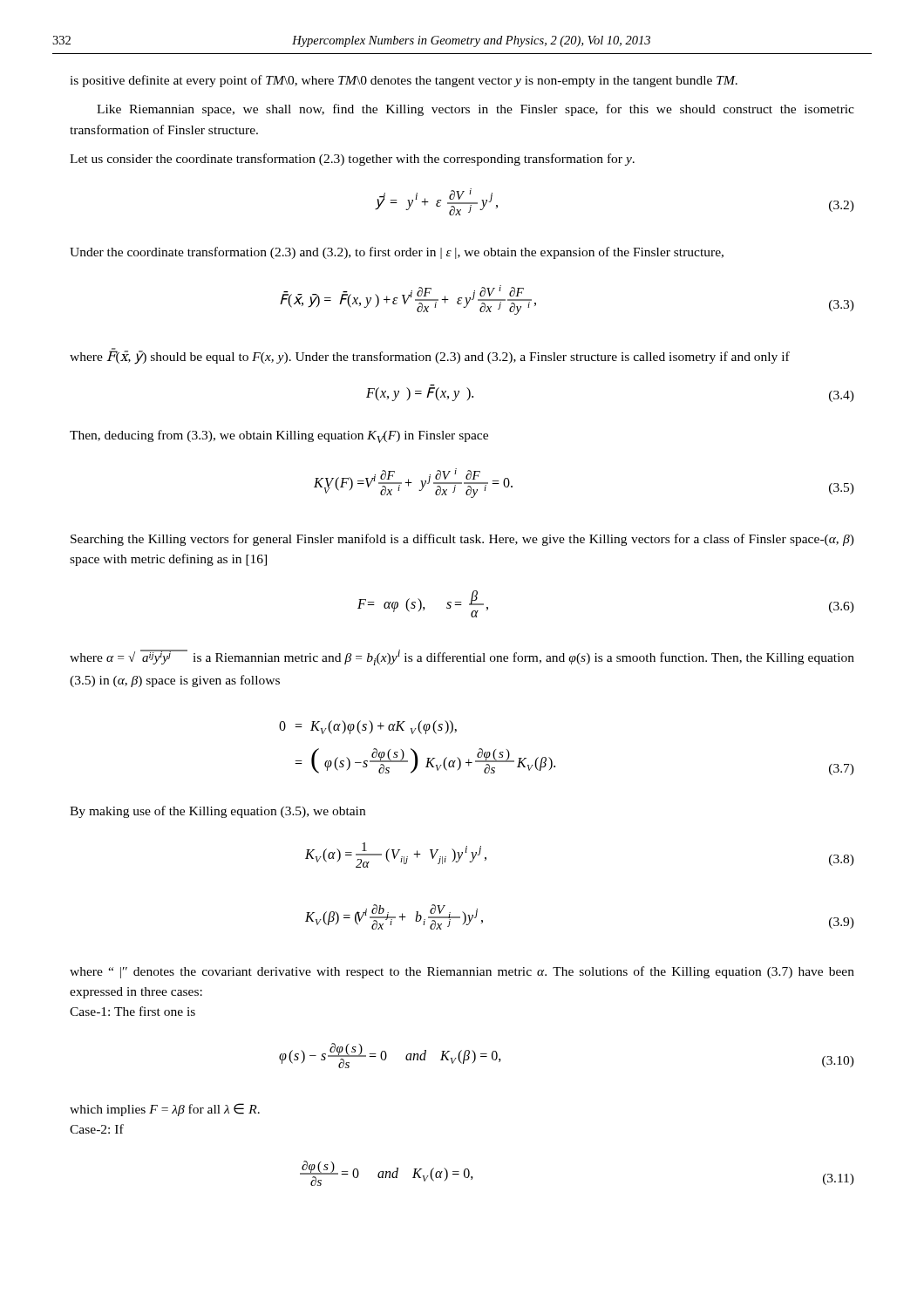This screenshot has height=1308, width=924.
Task: Point to the passage starting "F = αφ ("
Action: coord(421,604)
